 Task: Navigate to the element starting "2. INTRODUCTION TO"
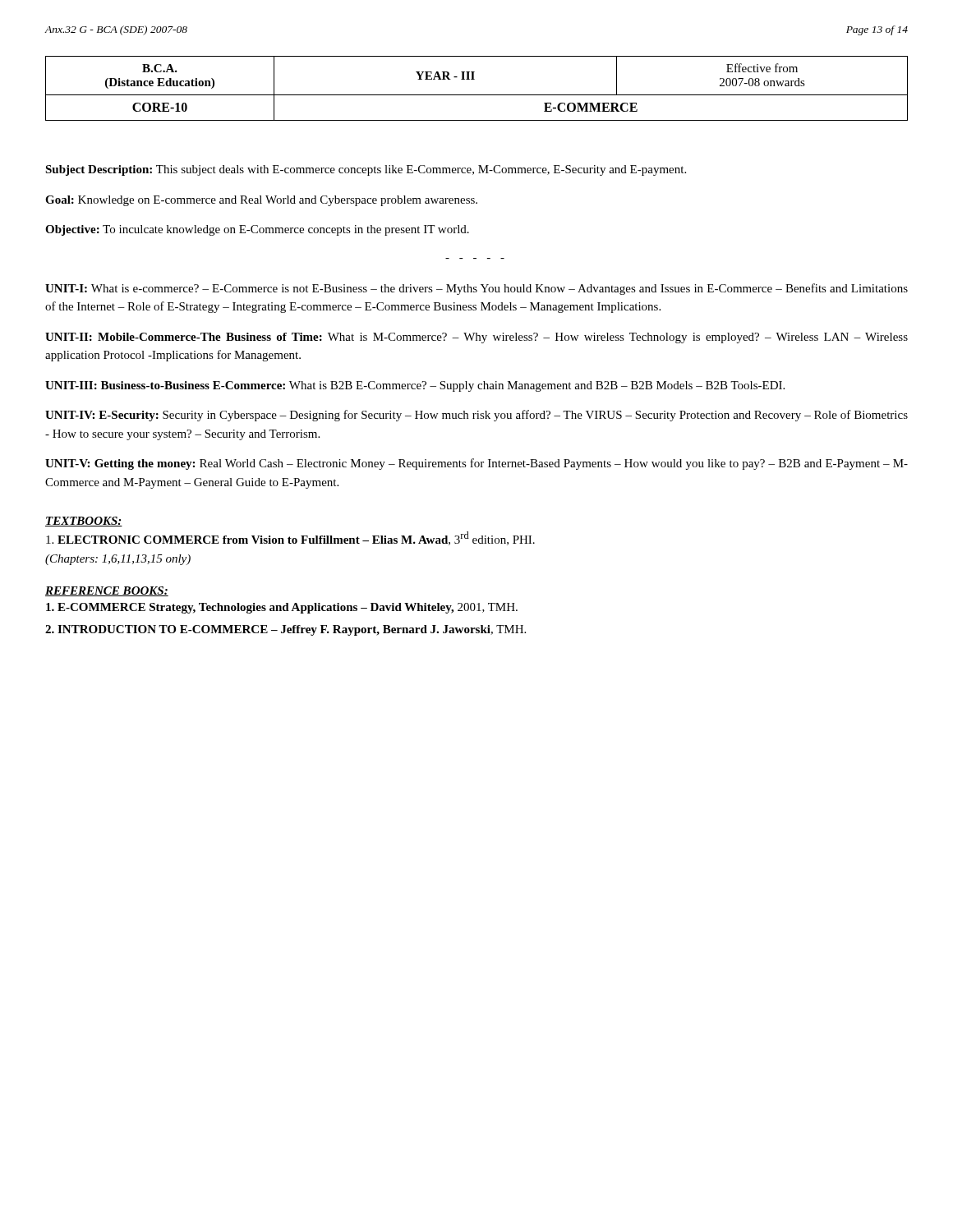pos(286,629)
